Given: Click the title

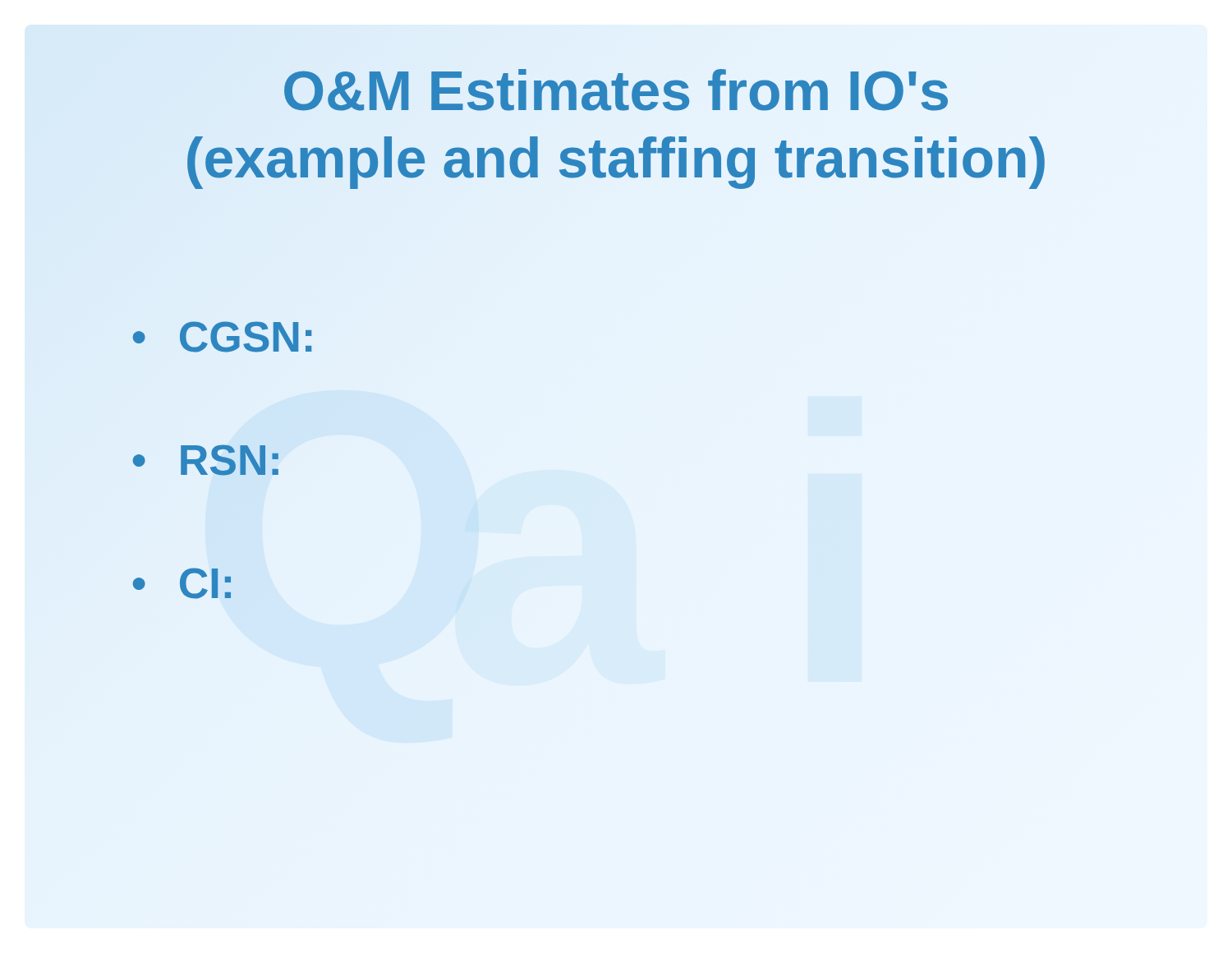Looking at the screenshot, I should (616, 124).
